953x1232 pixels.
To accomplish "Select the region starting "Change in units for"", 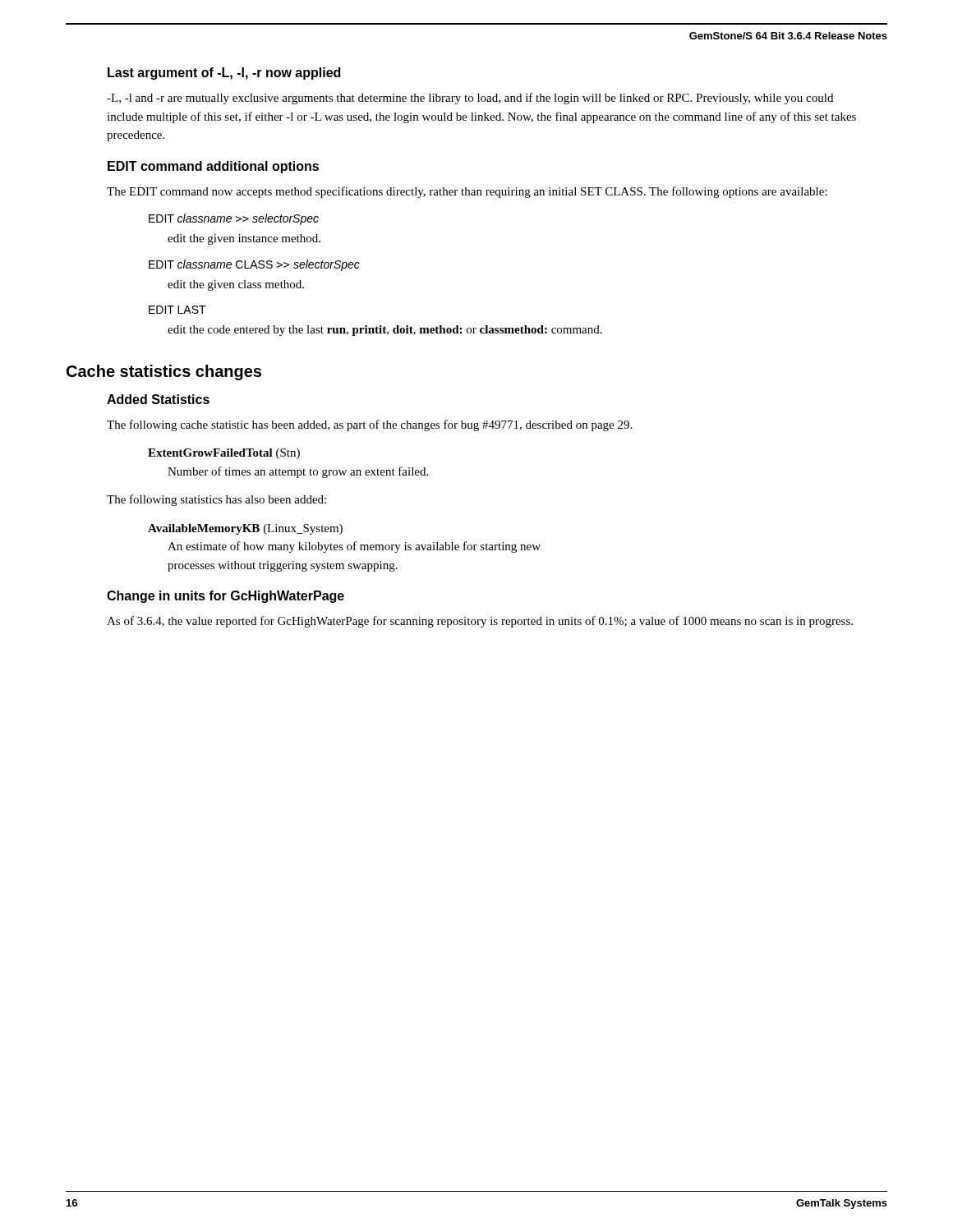I will click(226, 596).
